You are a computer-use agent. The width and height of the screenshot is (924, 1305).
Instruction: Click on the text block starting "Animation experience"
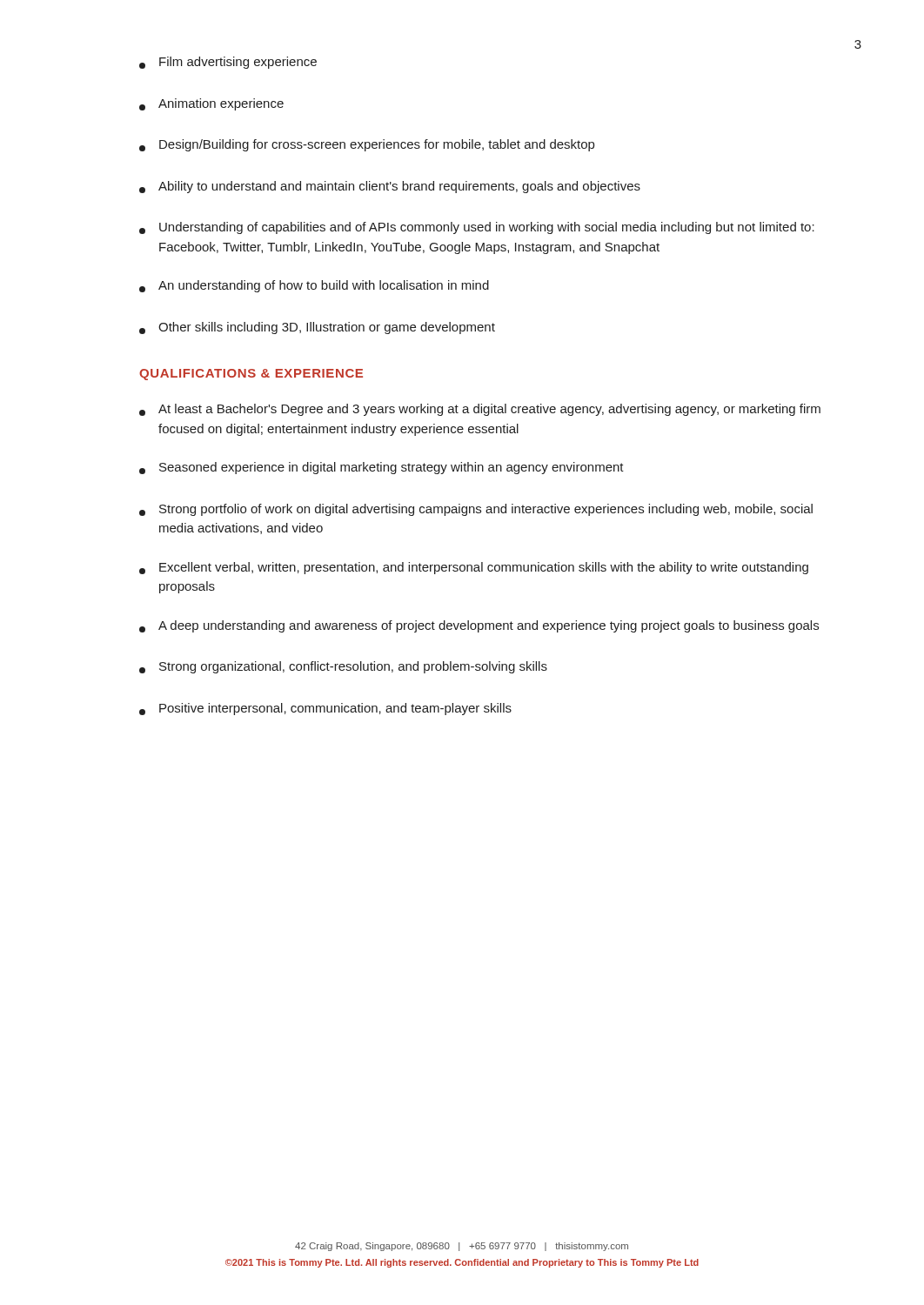pyautogui.click(x=211, y=104)
